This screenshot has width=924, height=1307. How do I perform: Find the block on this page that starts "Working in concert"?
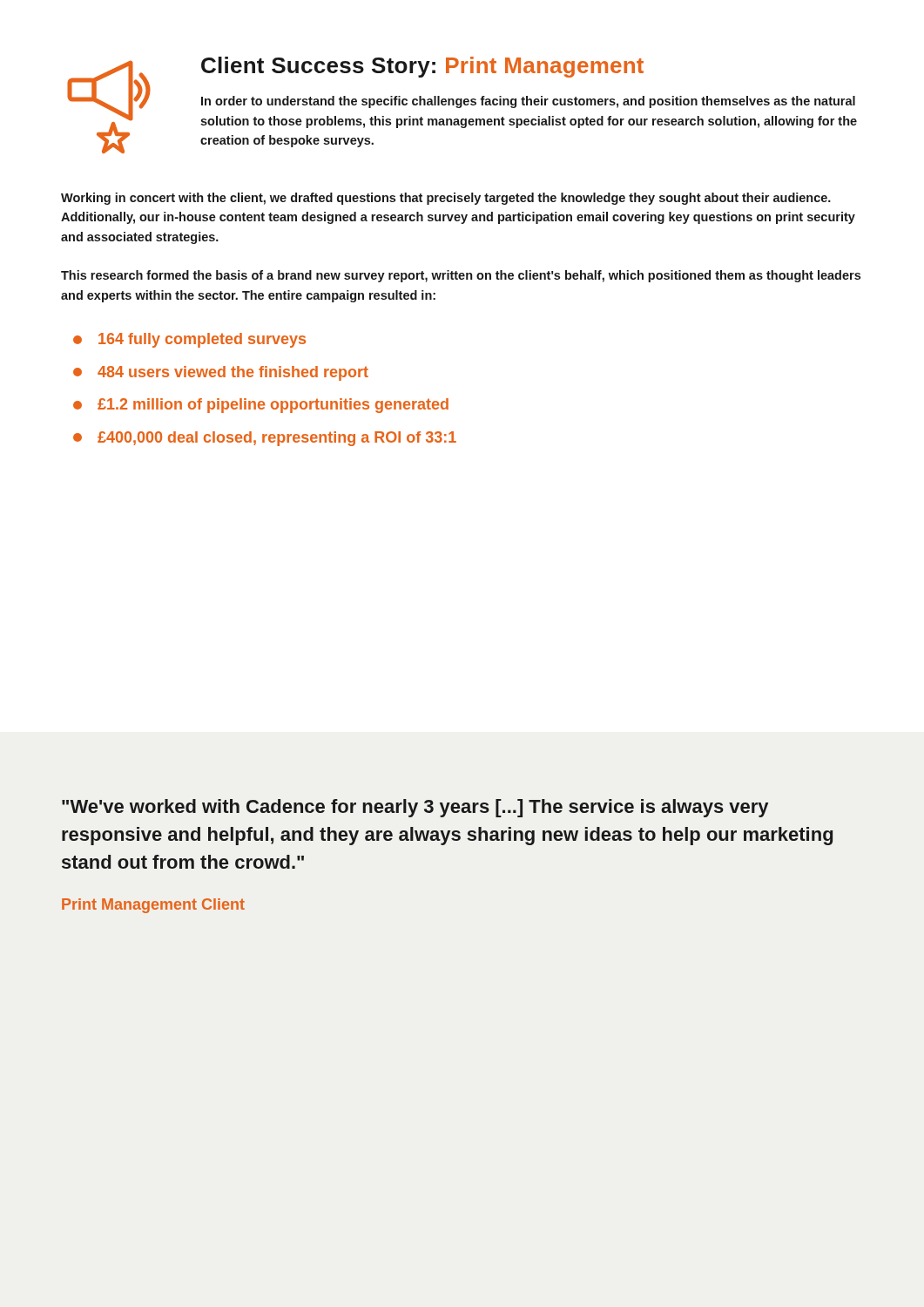(x=458, y=217)
